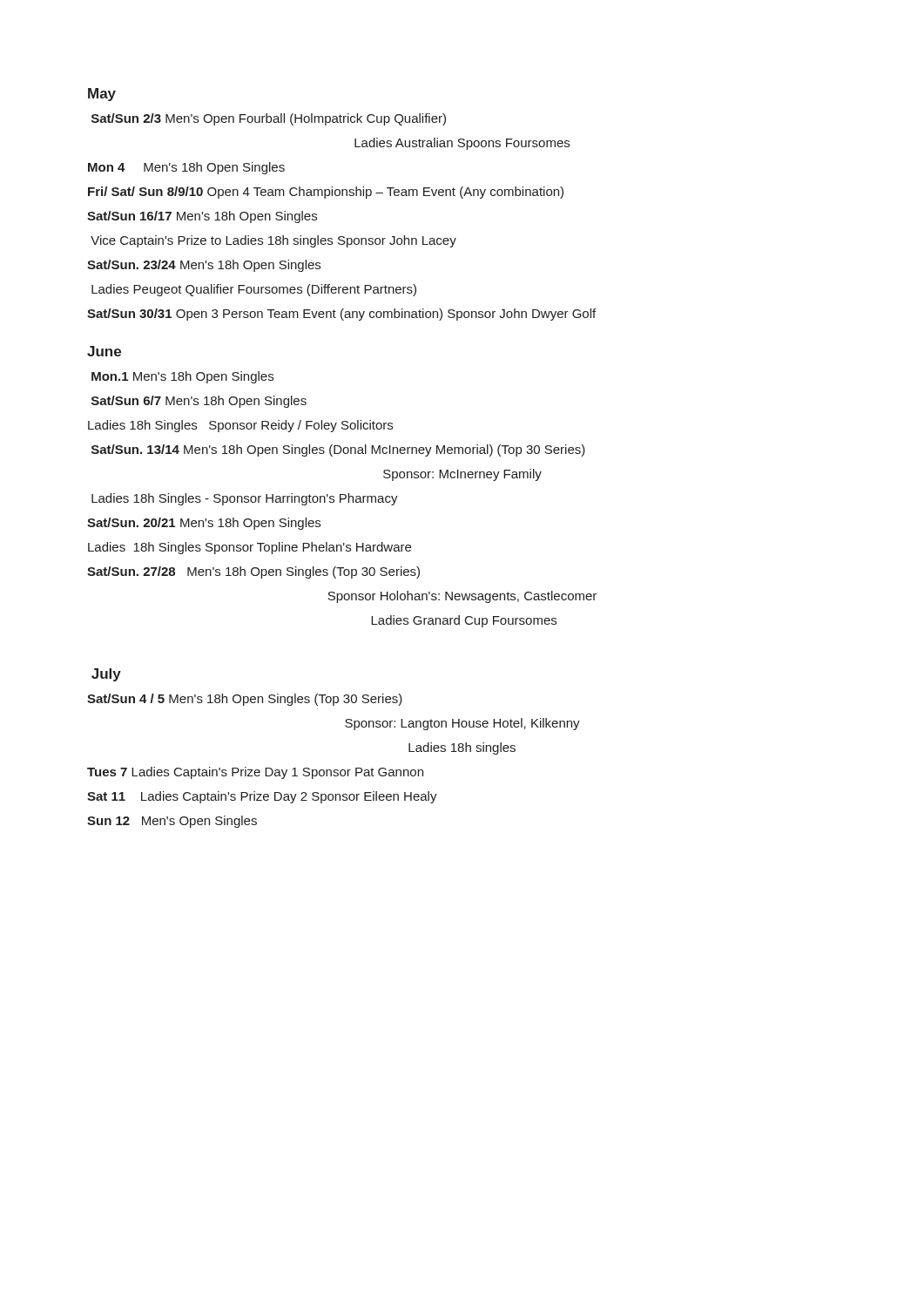
Task: Find the block starting "Ladies 18h Singles Sponsor Reidy"
Action: pos(240,425)
